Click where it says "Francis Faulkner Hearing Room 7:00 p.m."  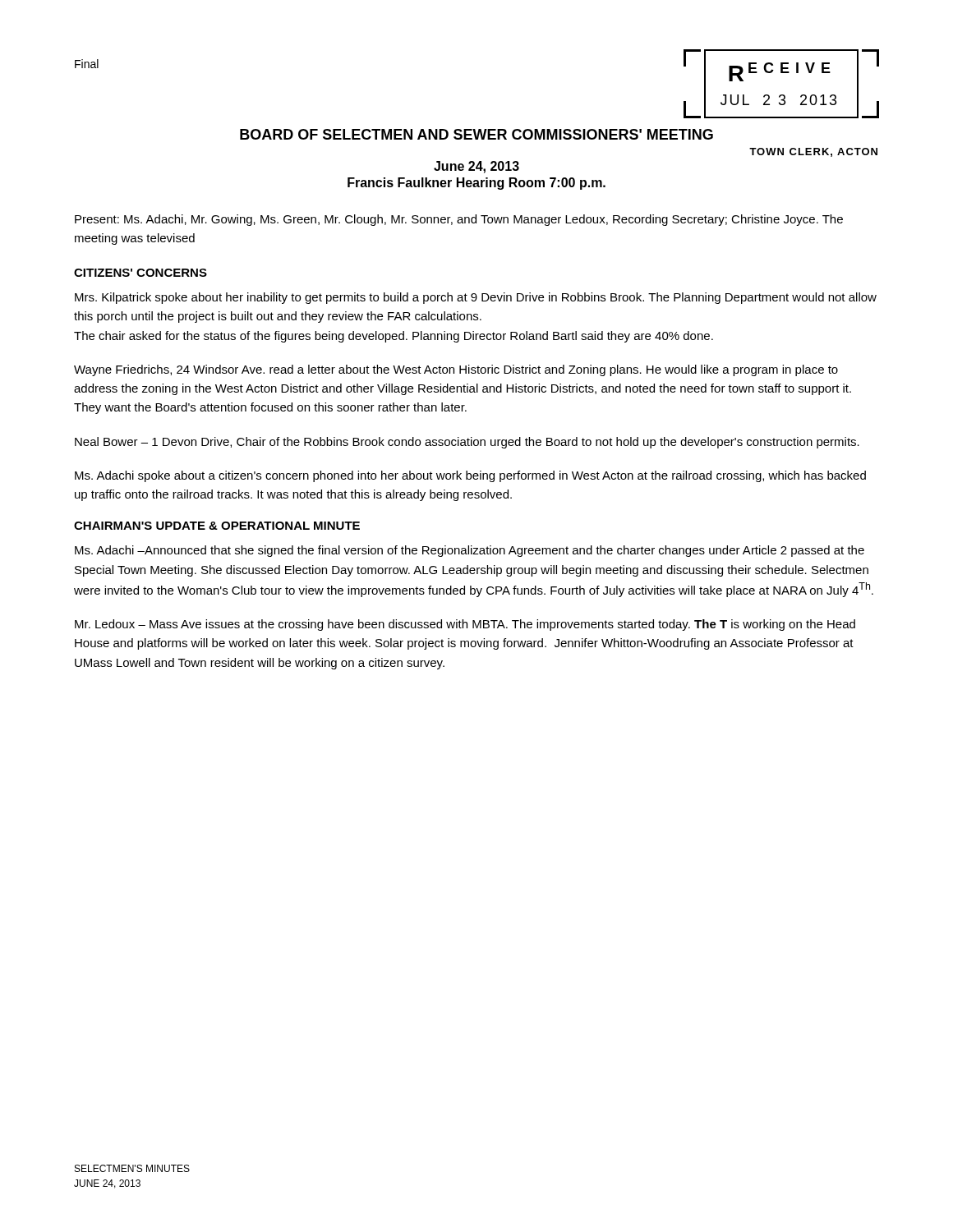point(476,183)
